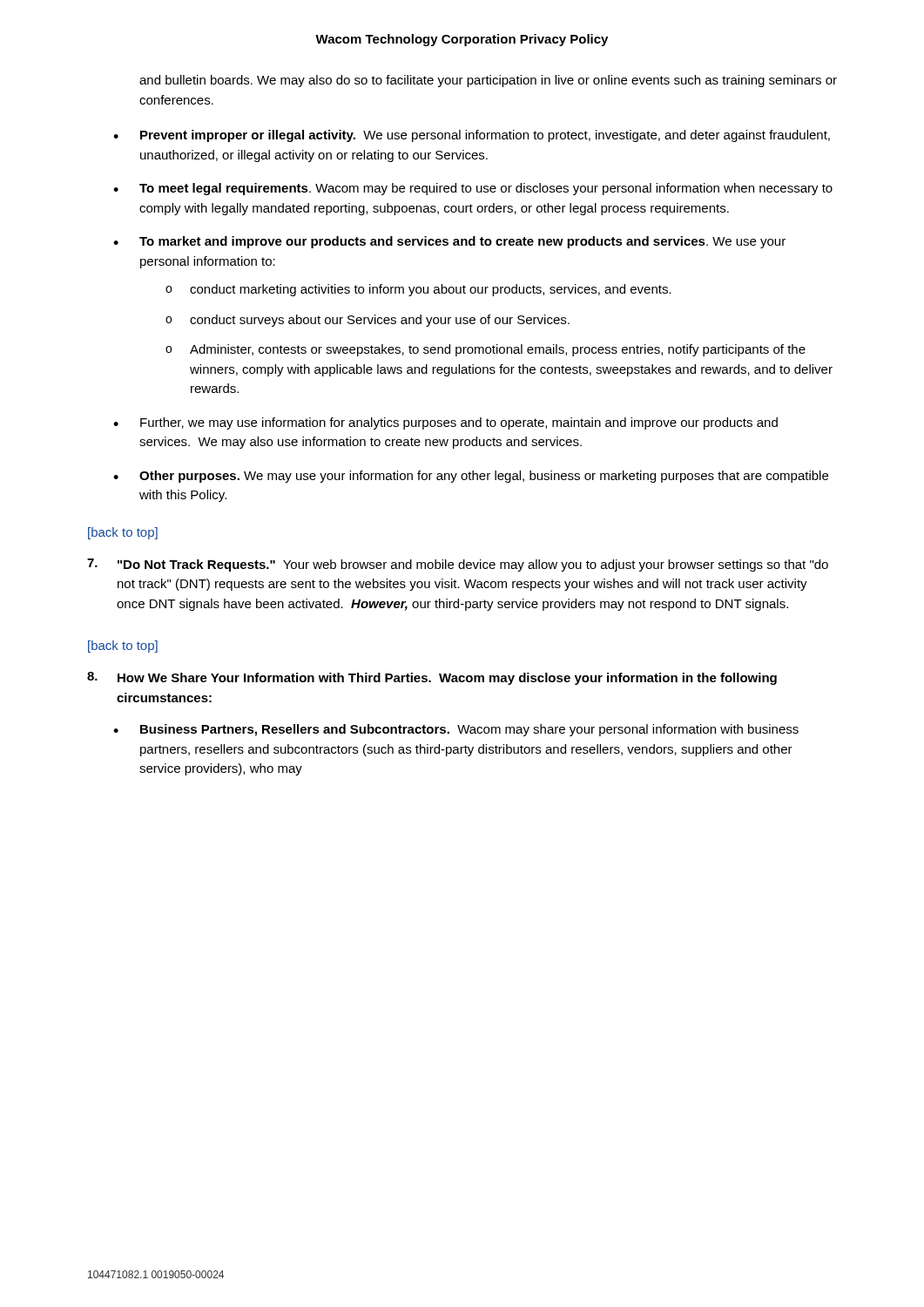
Task: Locate the block of text that opens with "To meet legal requirements."
Action: coord(486,198)
